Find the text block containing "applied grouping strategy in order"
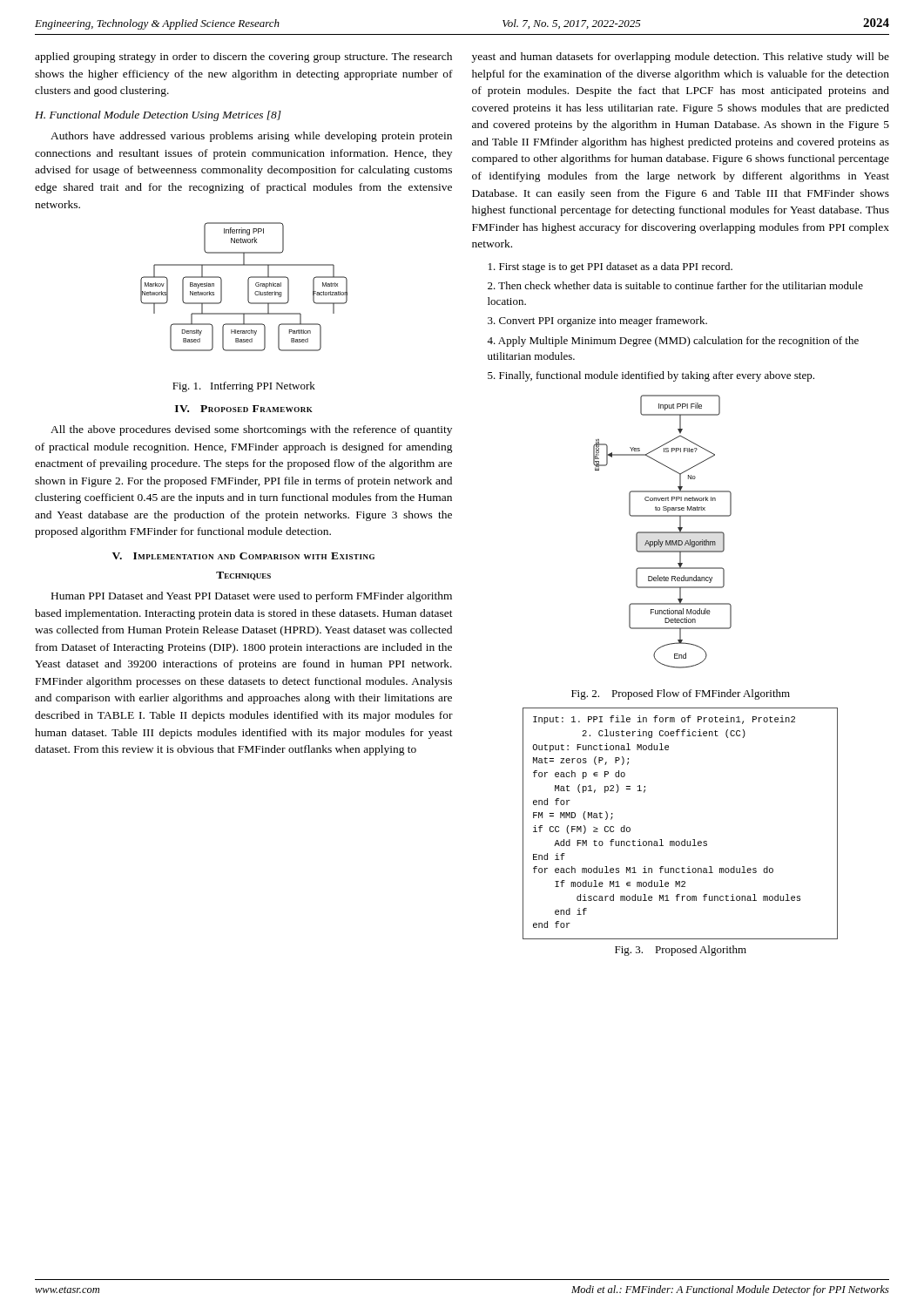924x1307 pixels. (244, 74)
